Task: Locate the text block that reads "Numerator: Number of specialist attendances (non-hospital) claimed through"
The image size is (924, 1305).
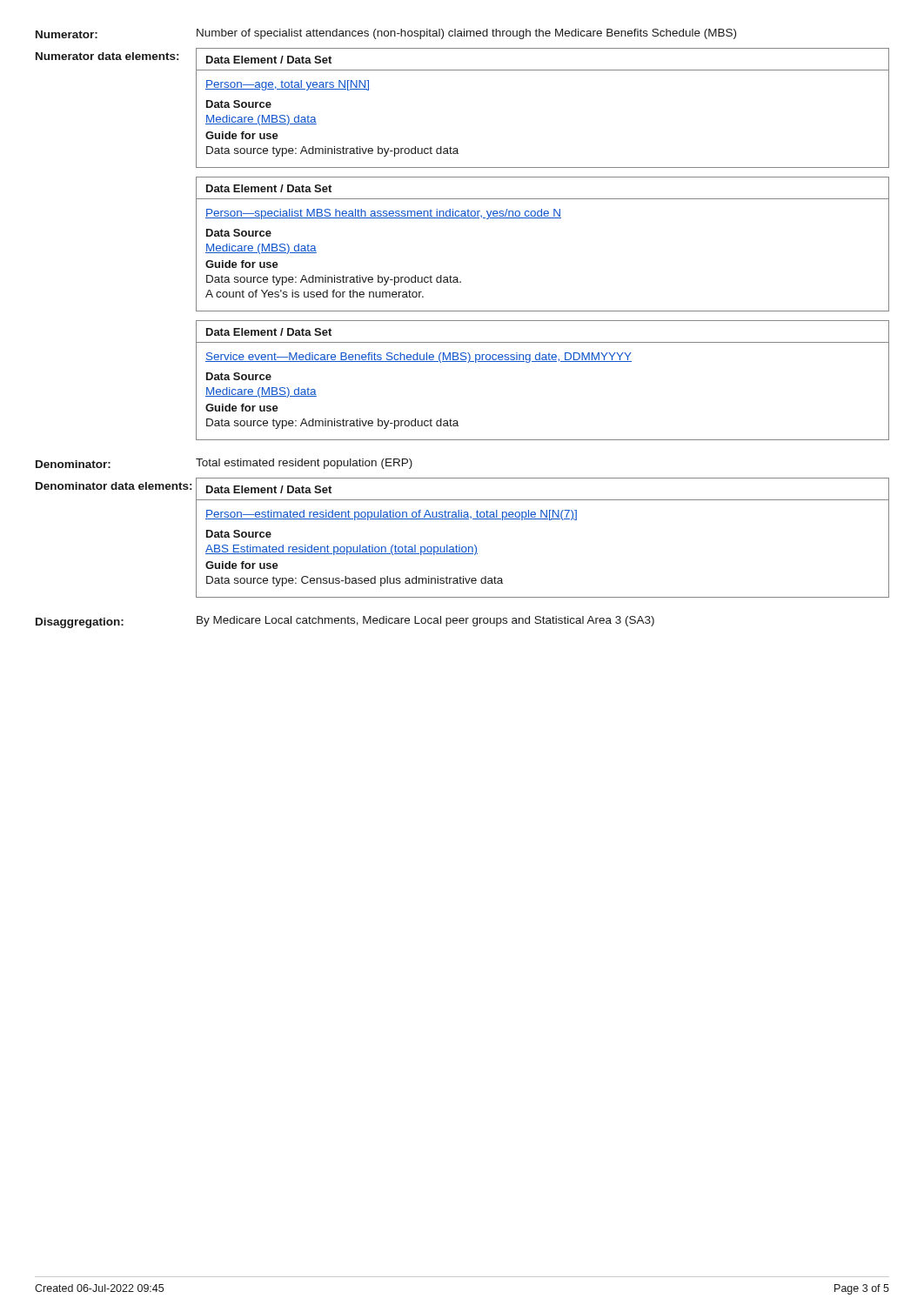Action: [462, 33]
